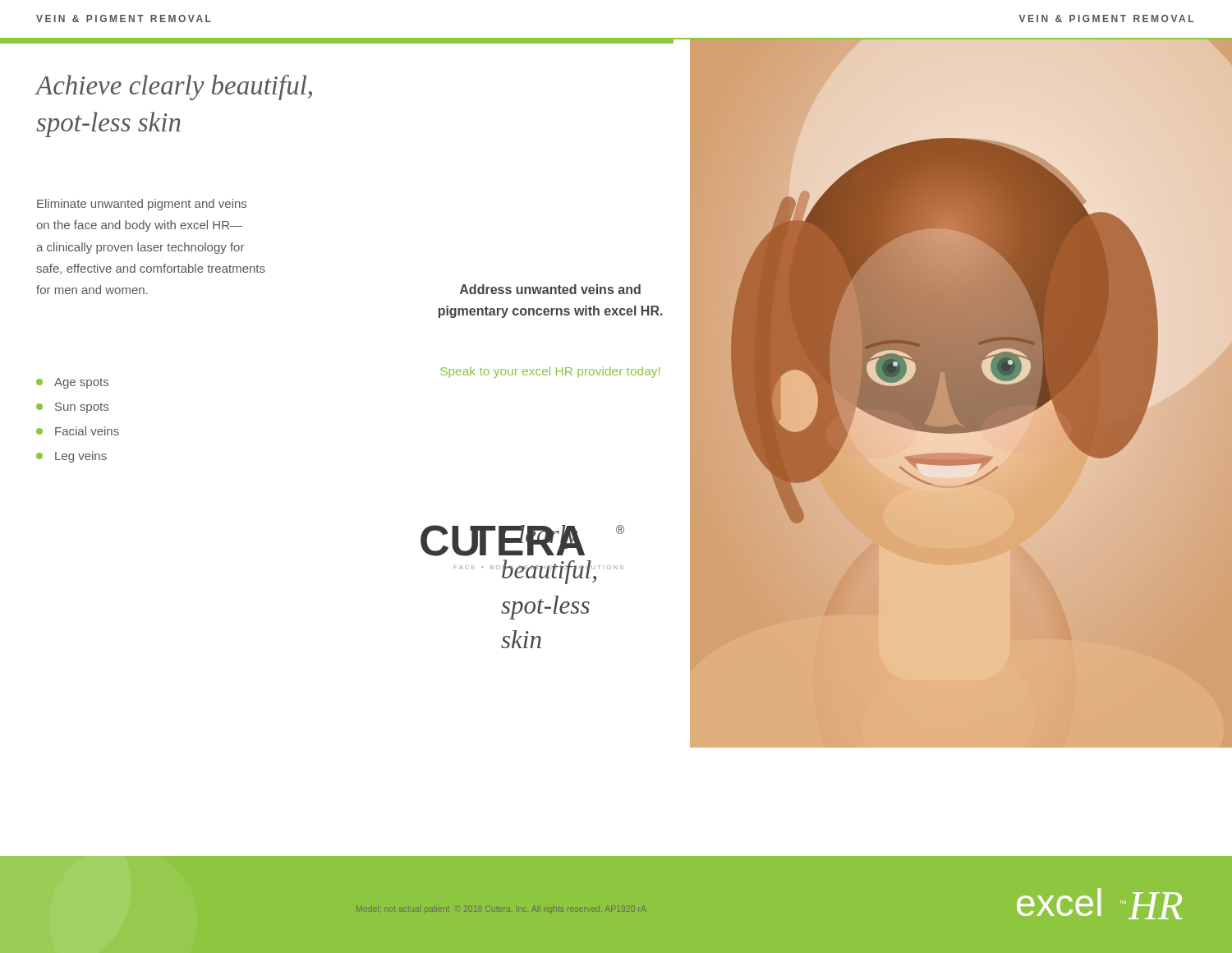
Task: Find the title
Action: pos(209,104)
